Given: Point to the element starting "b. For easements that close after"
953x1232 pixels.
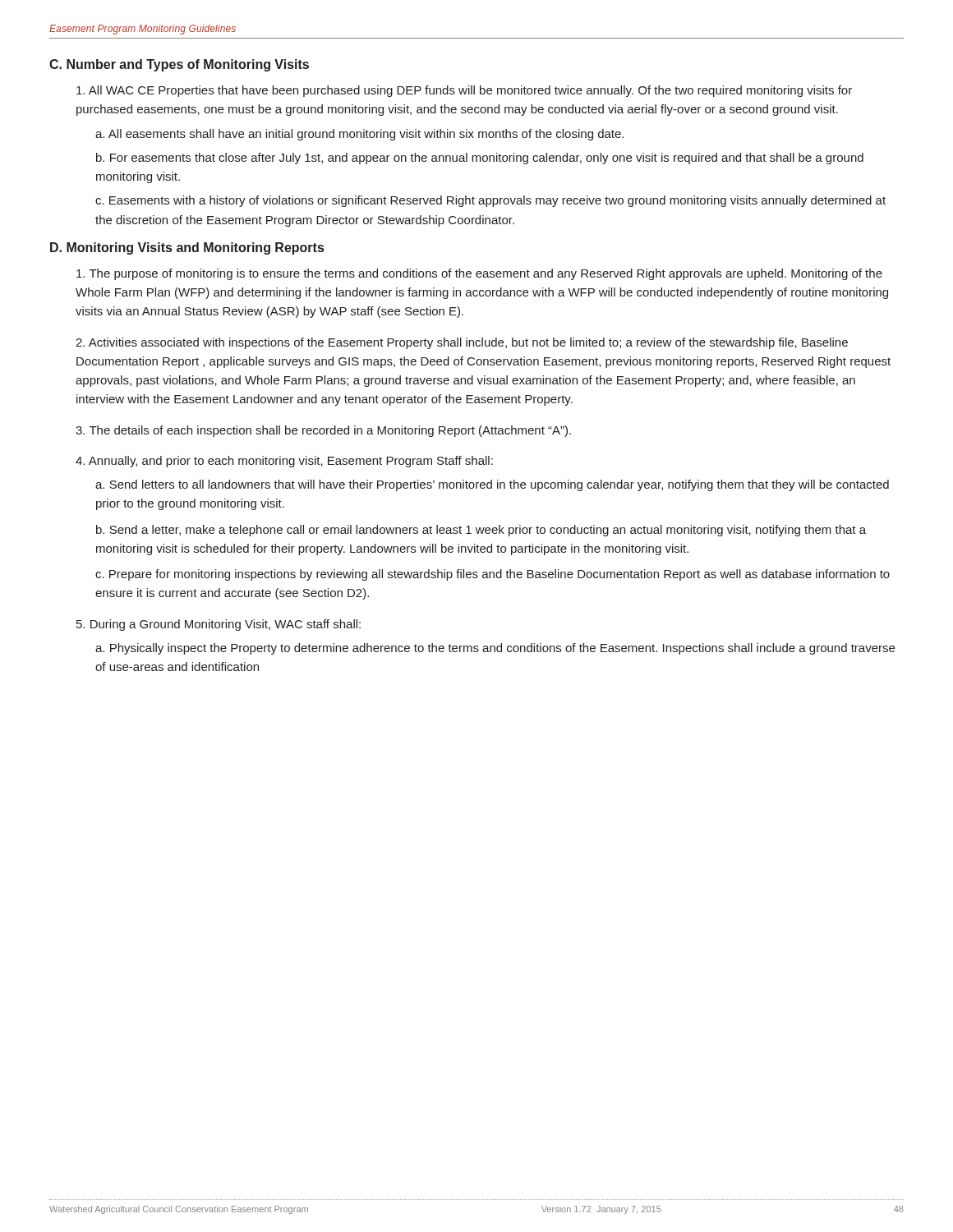Looking at the screenshot, I should pyautogui.click(x=480, y=167).
